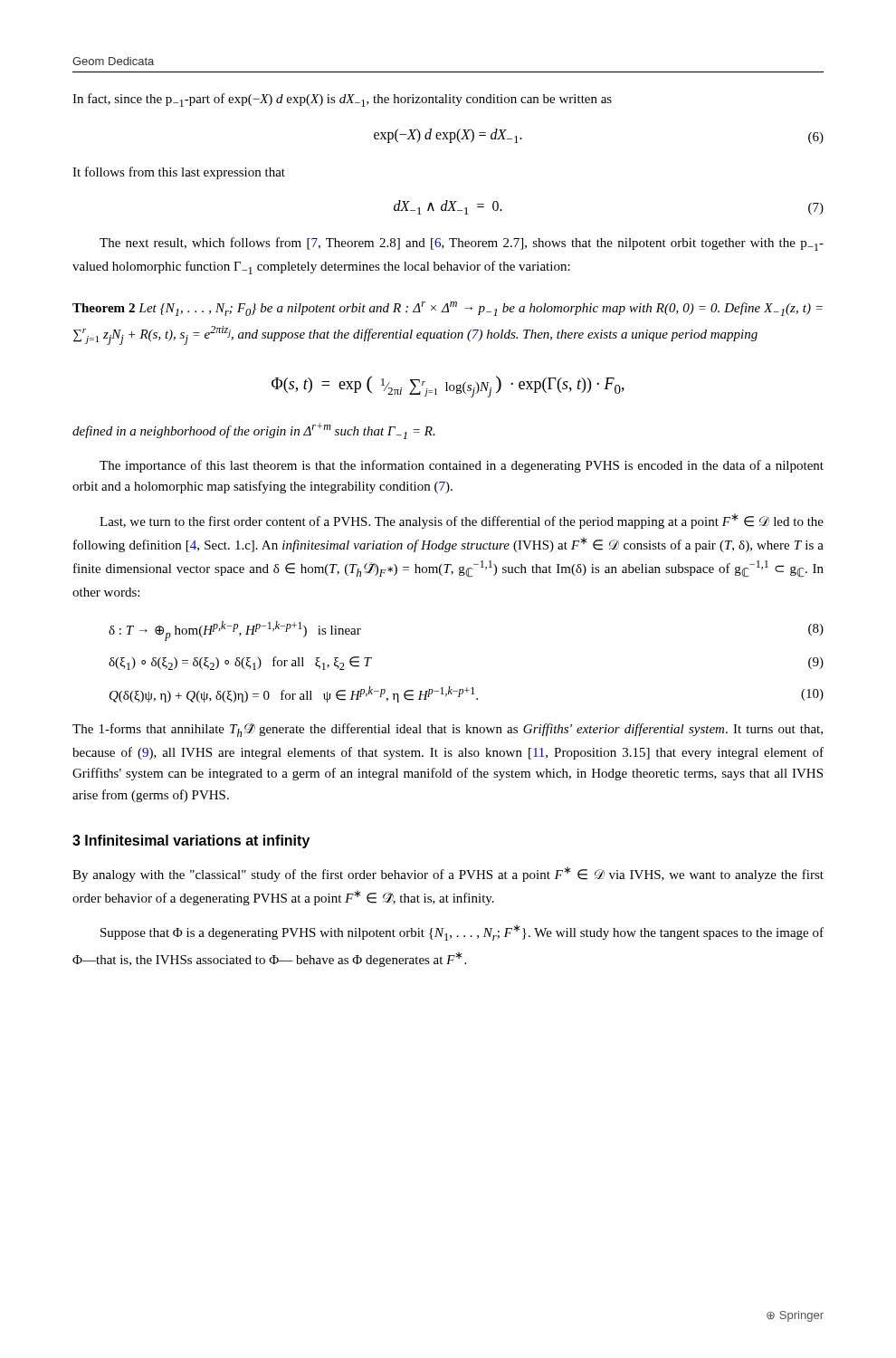Point to the text block starting "δ : T"
896x1358 pixels.
pyautogui.click(x=233, y=631)
